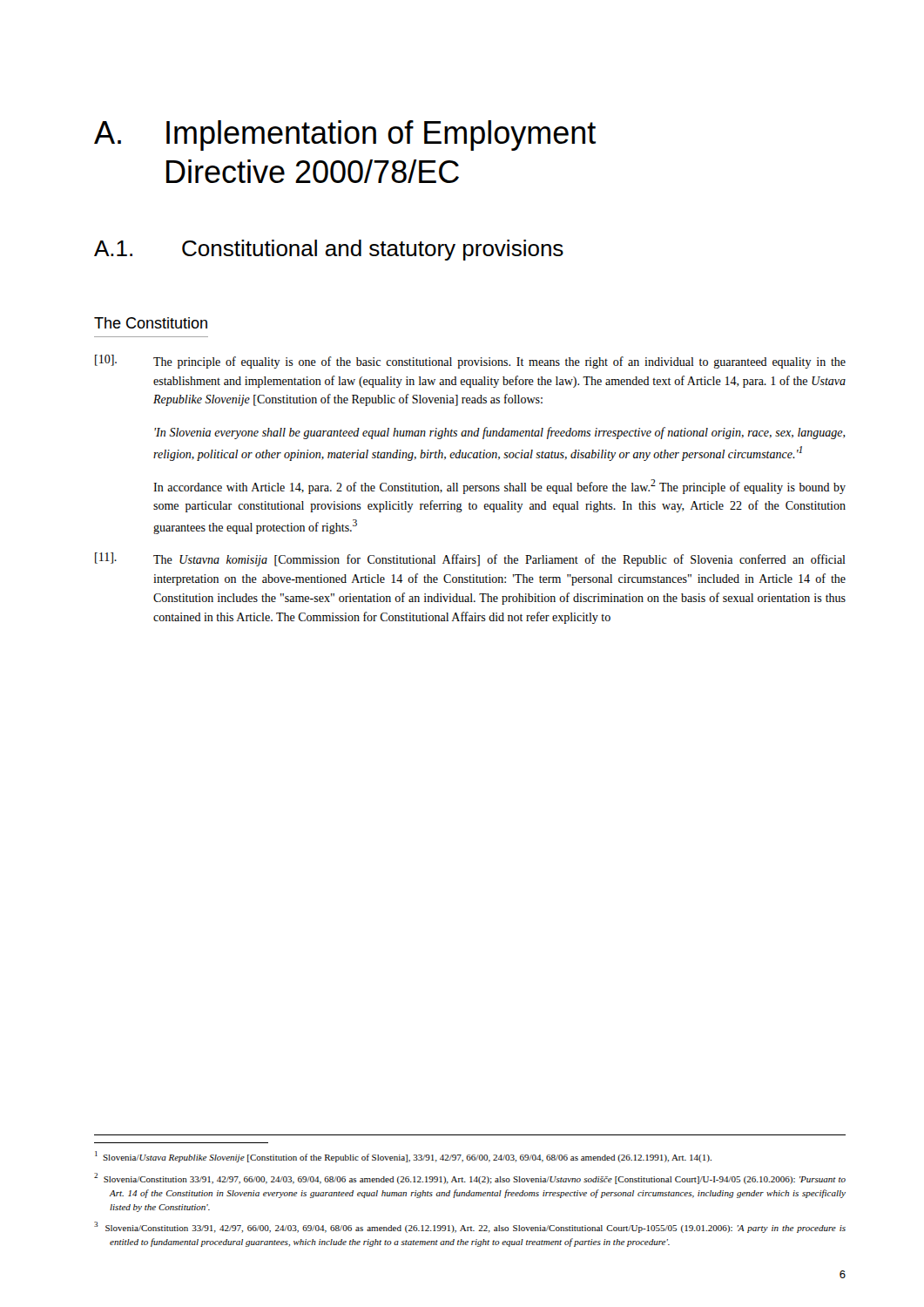Locate the block of text that opens with "[11]. The Ustavna"
This screenshot has width=924, height=1307.
470,589
